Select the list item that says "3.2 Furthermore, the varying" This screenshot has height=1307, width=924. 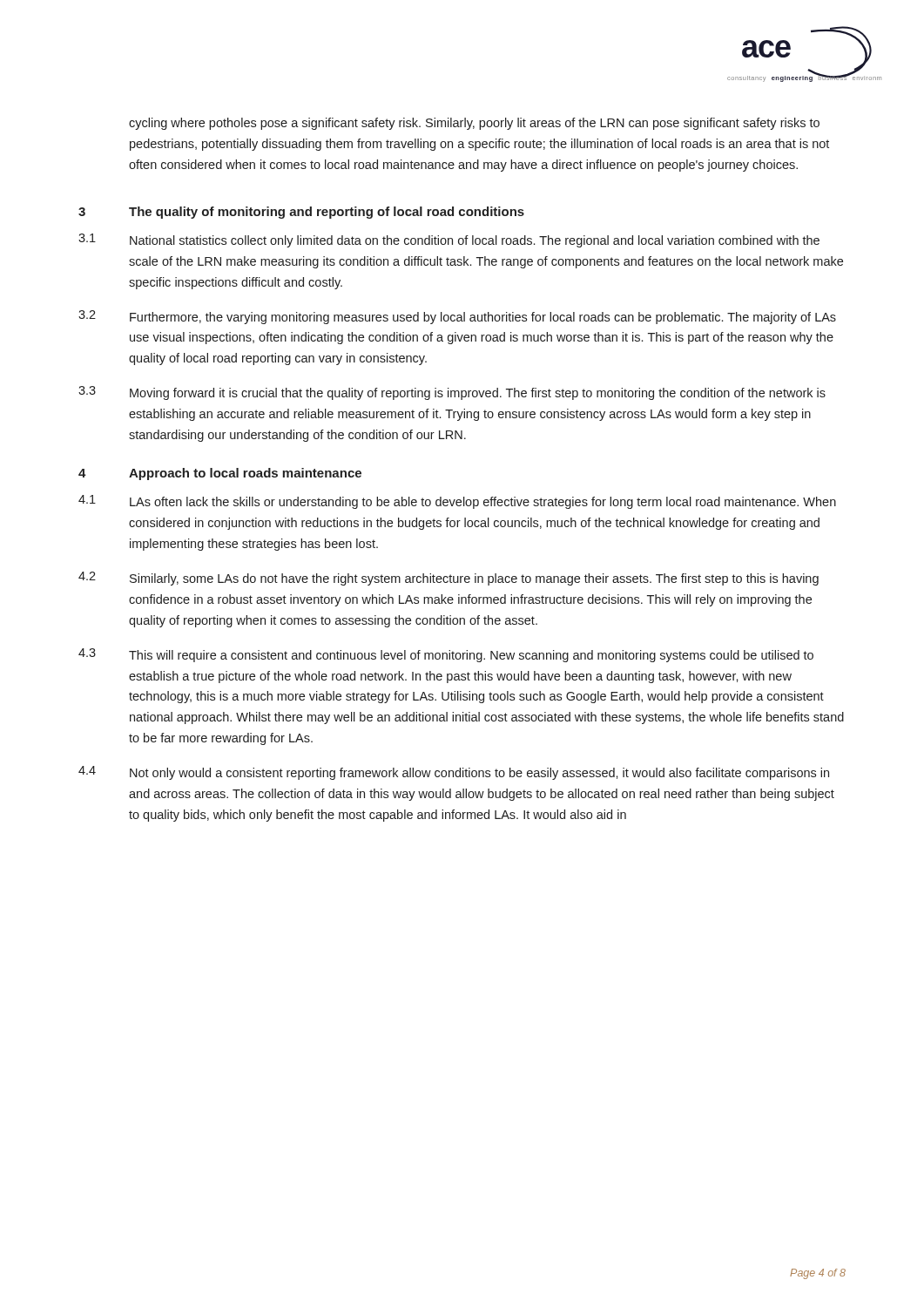tap(462, 338)
